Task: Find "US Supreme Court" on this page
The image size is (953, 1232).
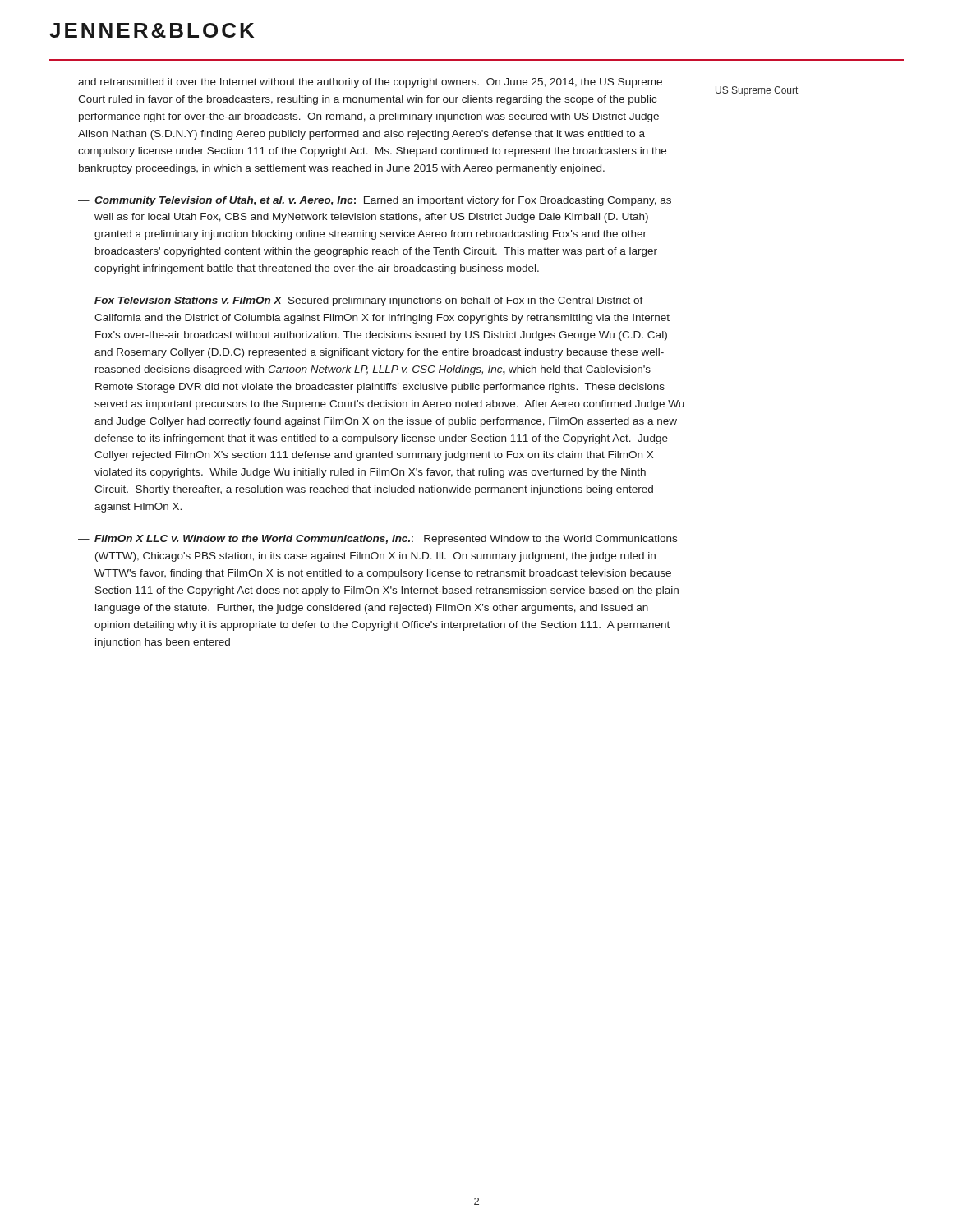Action: (x=756, y=90)
